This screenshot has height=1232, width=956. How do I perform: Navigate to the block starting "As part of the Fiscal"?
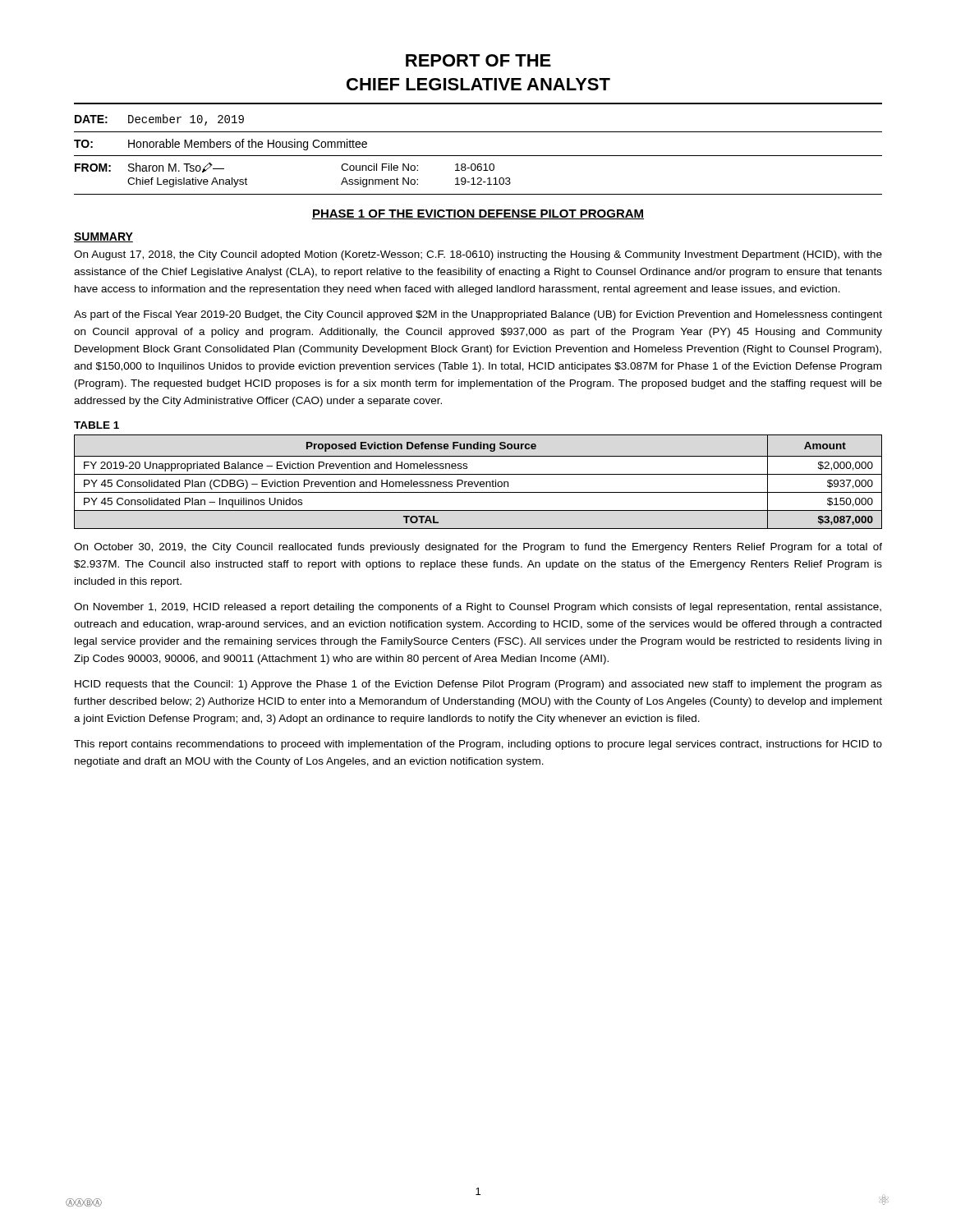click(x=478, y=357)
